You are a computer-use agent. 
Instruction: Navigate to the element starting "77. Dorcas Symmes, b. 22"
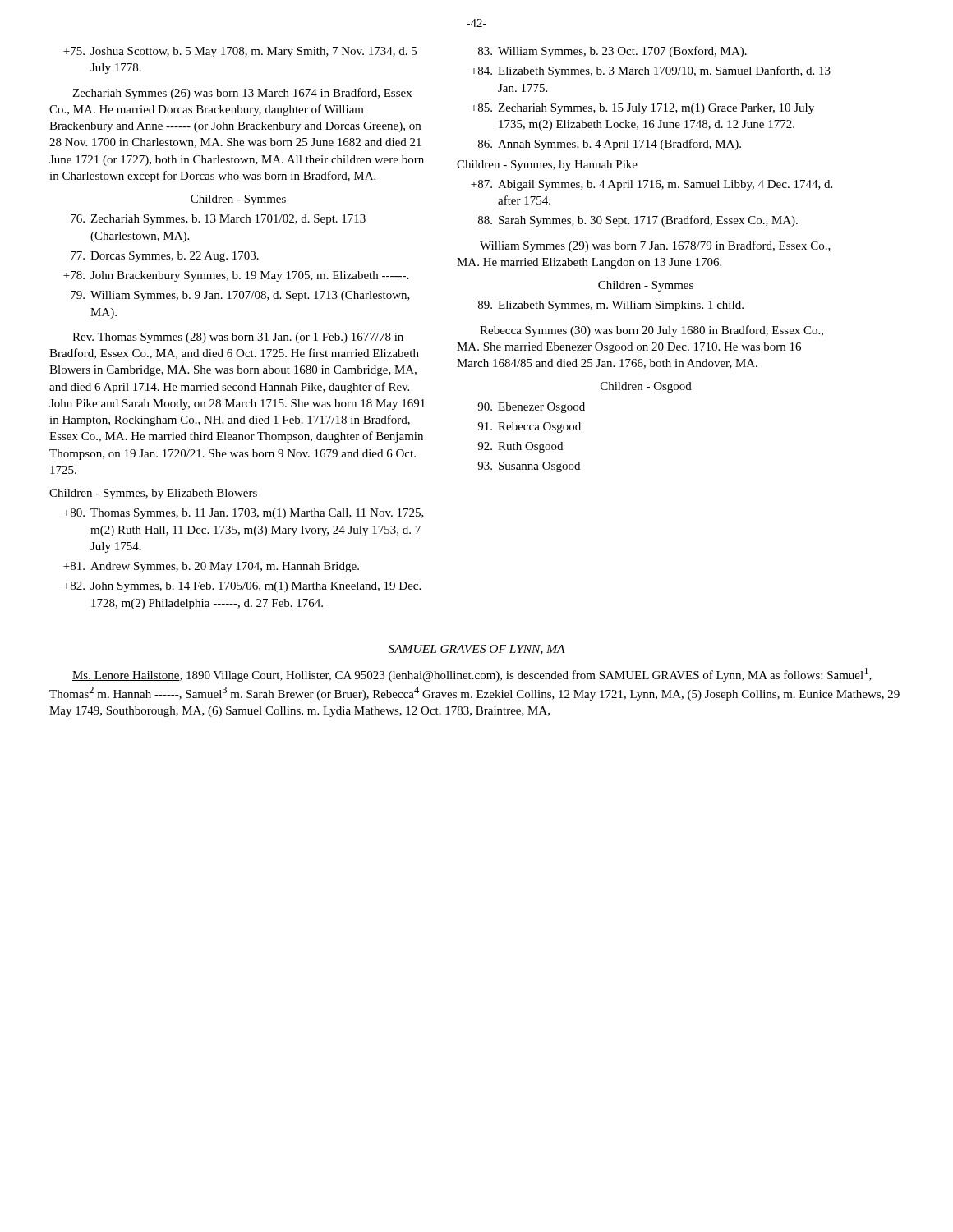click(238, 255)
